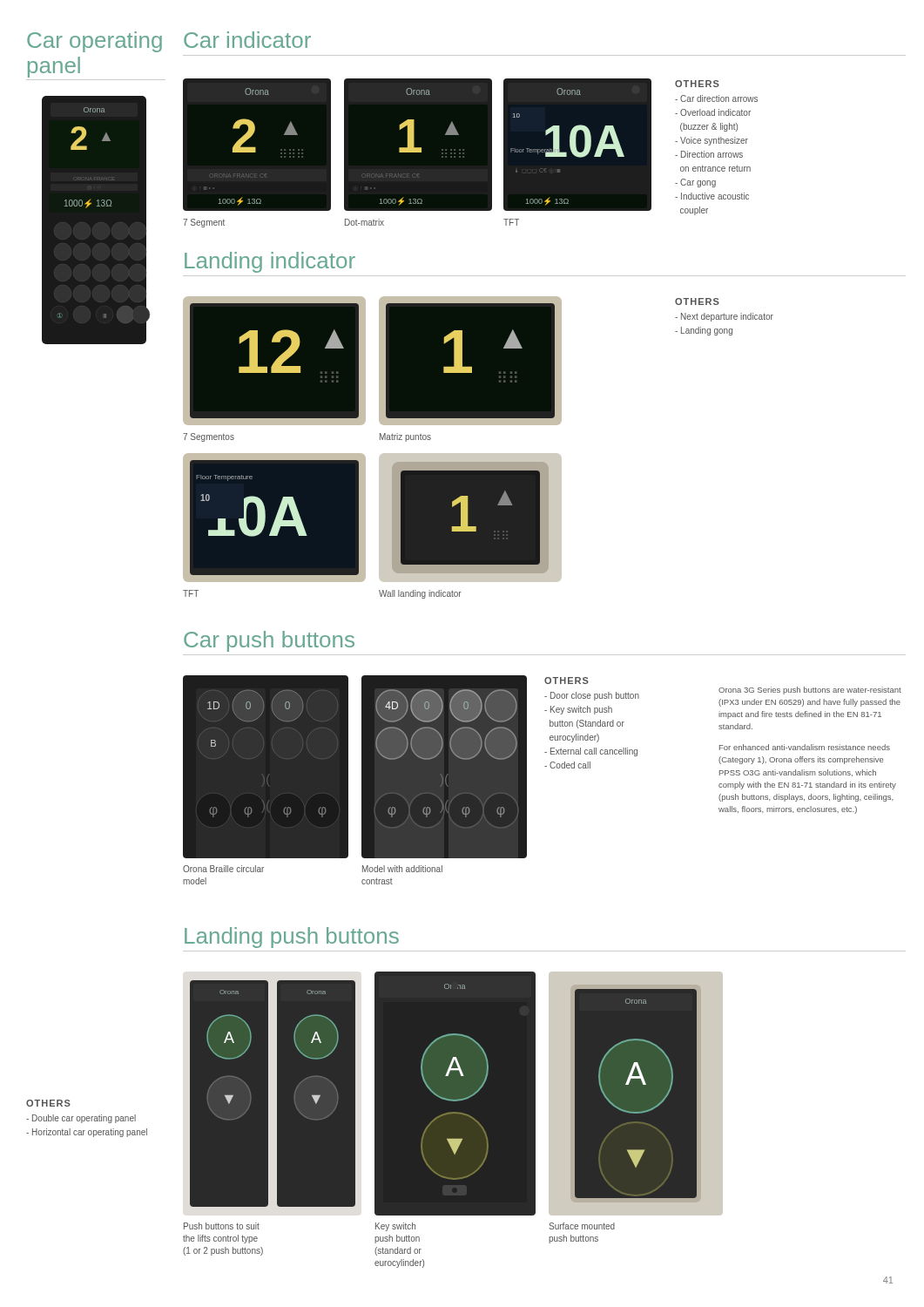924x1307 pixels.
Task: Locate the text block containing "Orona 3G Series push buttons are water-resistant"
Action: coord(810,750)
